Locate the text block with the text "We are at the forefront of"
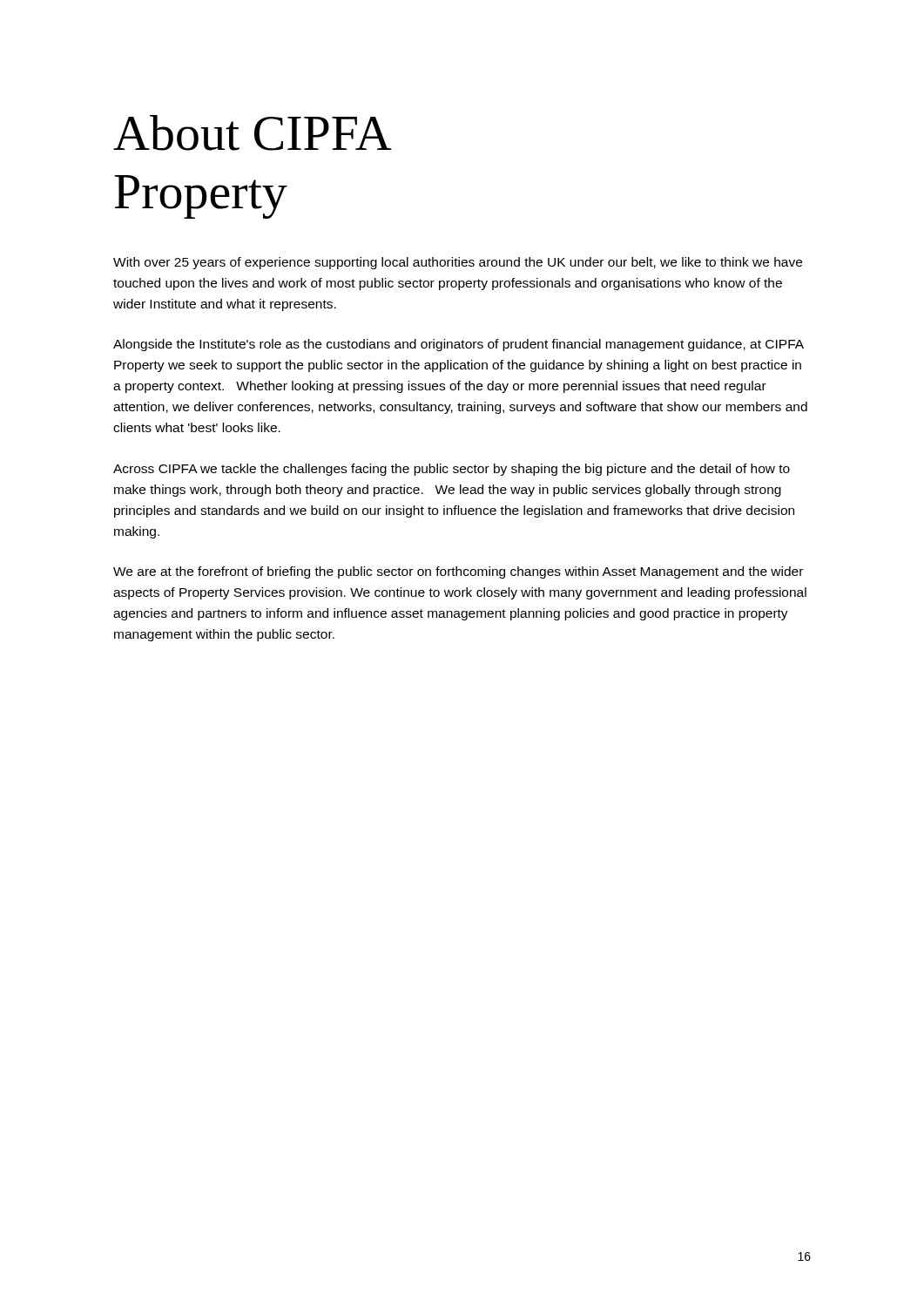This screenshot has height=1307, width=924. 460,602
